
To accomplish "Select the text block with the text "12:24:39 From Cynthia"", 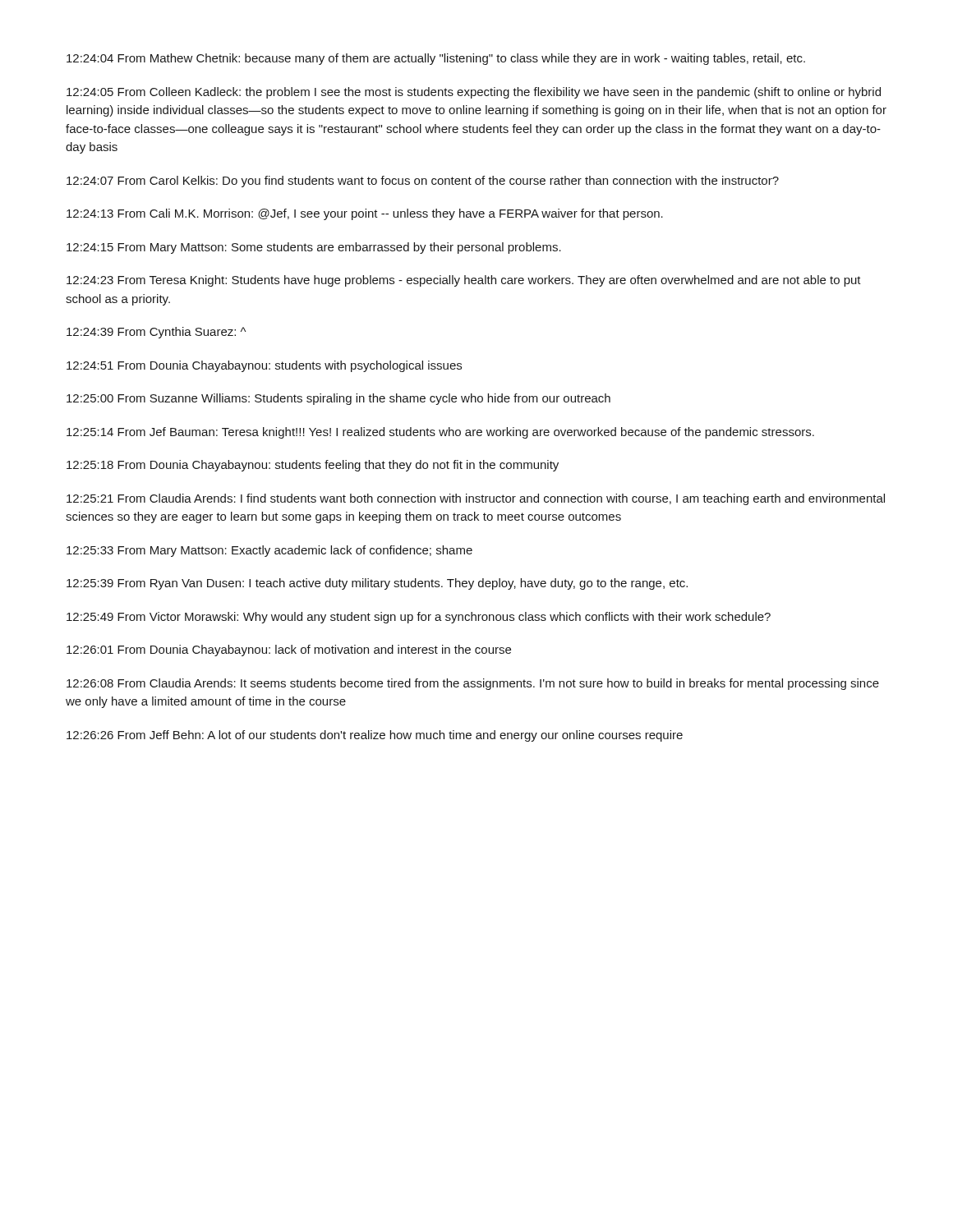I will point(156,331).
